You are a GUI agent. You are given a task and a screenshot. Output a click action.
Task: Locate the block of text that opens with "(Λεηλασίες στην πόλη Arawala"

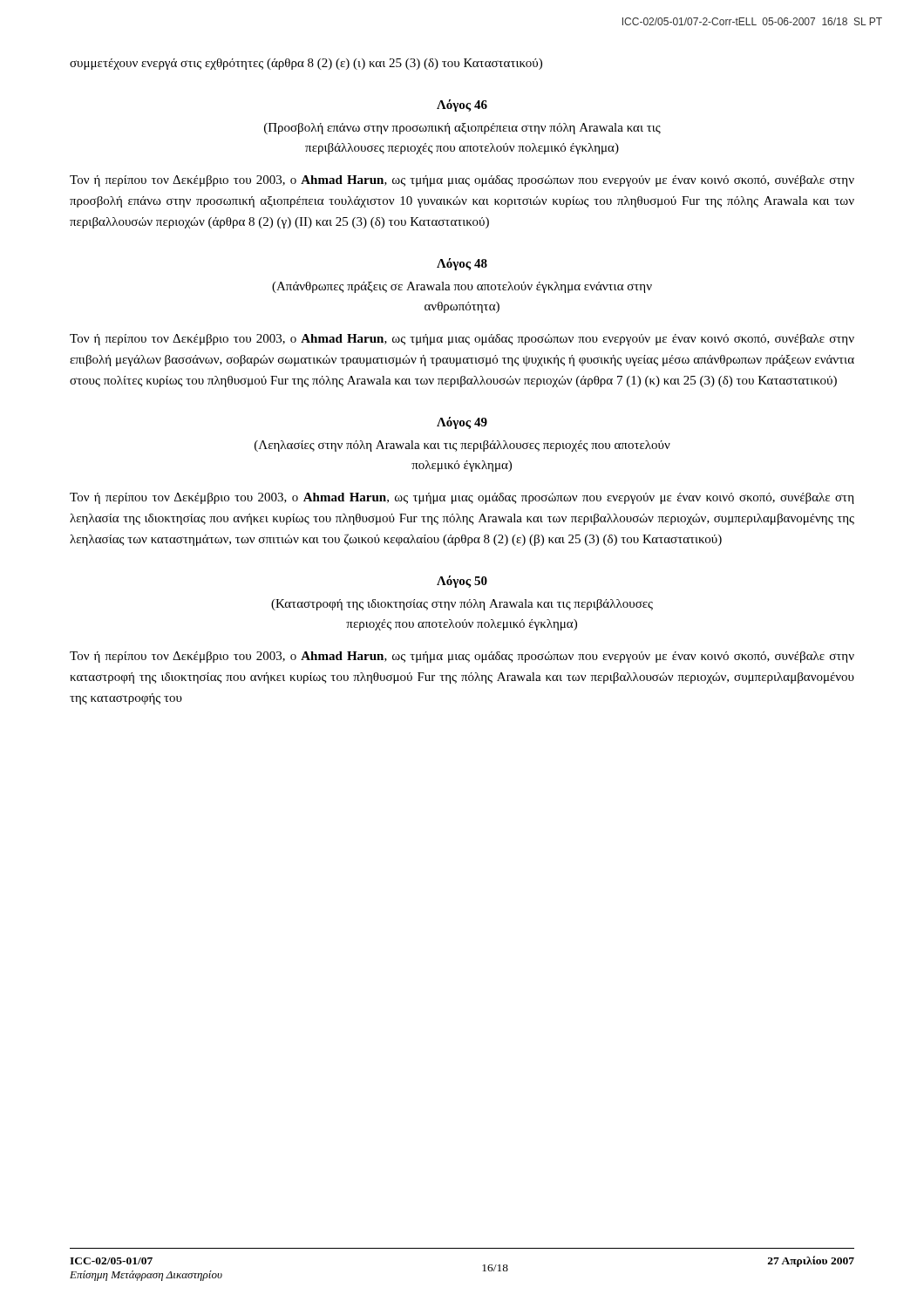(462, 455)
